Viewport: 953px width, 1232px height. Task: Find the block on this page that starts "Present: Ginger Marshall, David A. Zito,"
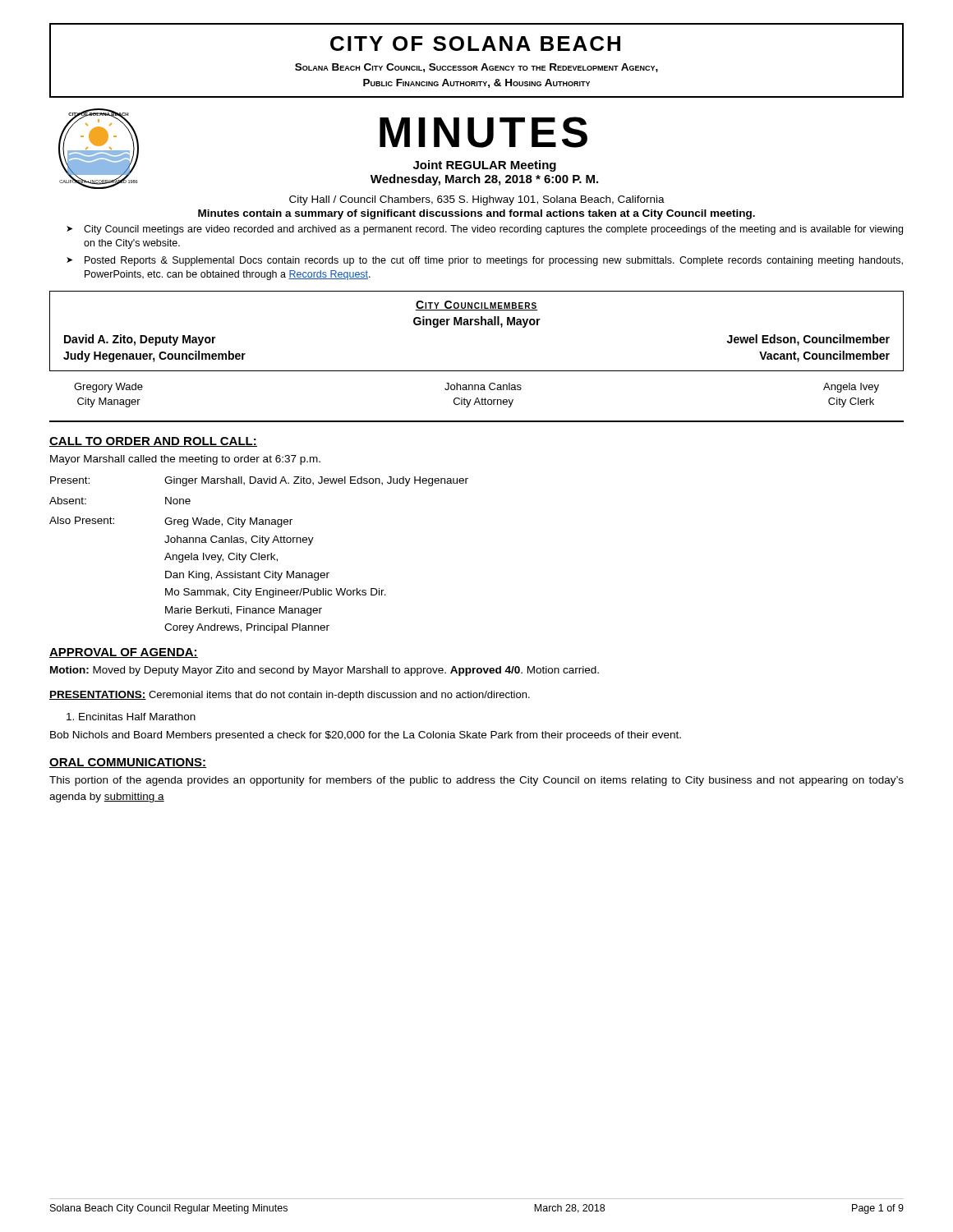click(x=476, y=481)
